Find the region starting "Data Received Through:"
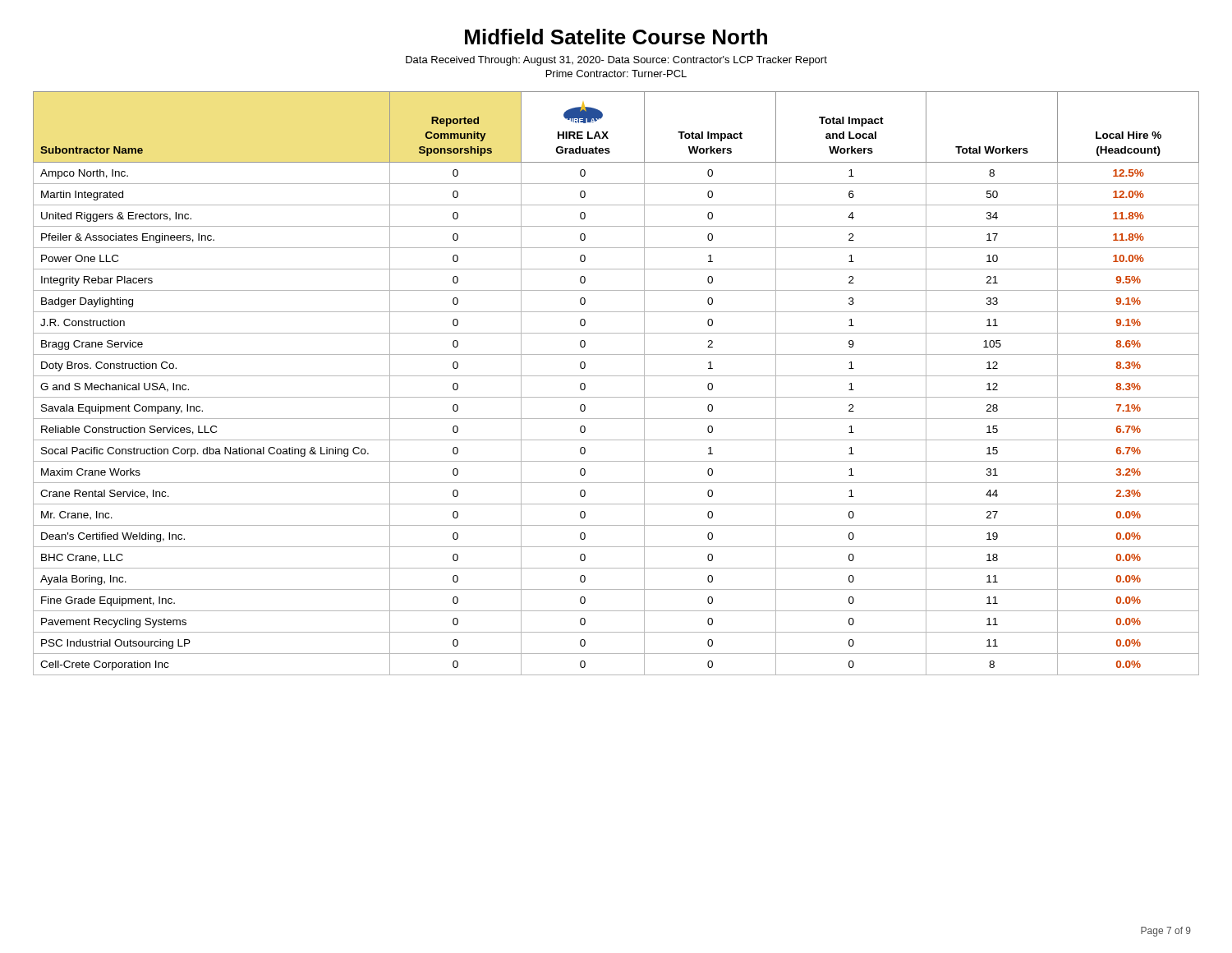The image size is (1232, 953). pyautogui.click(x=616, y=60)
